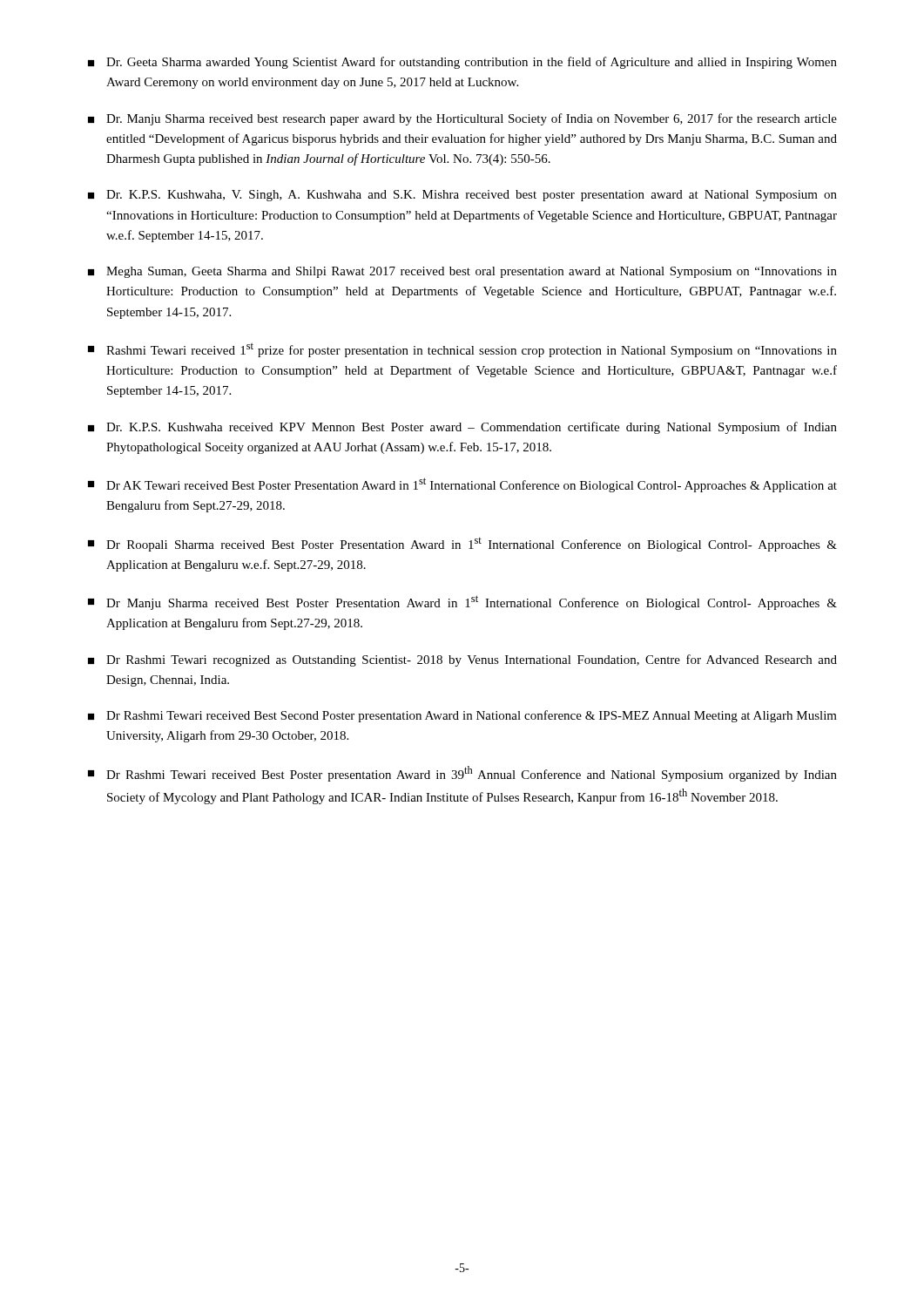This screenshot has height=1307, width=924.
Task: Find the block on this page that starts "■ Dr. K.P.S. Kushwaha,"
Action: (462, 215)
